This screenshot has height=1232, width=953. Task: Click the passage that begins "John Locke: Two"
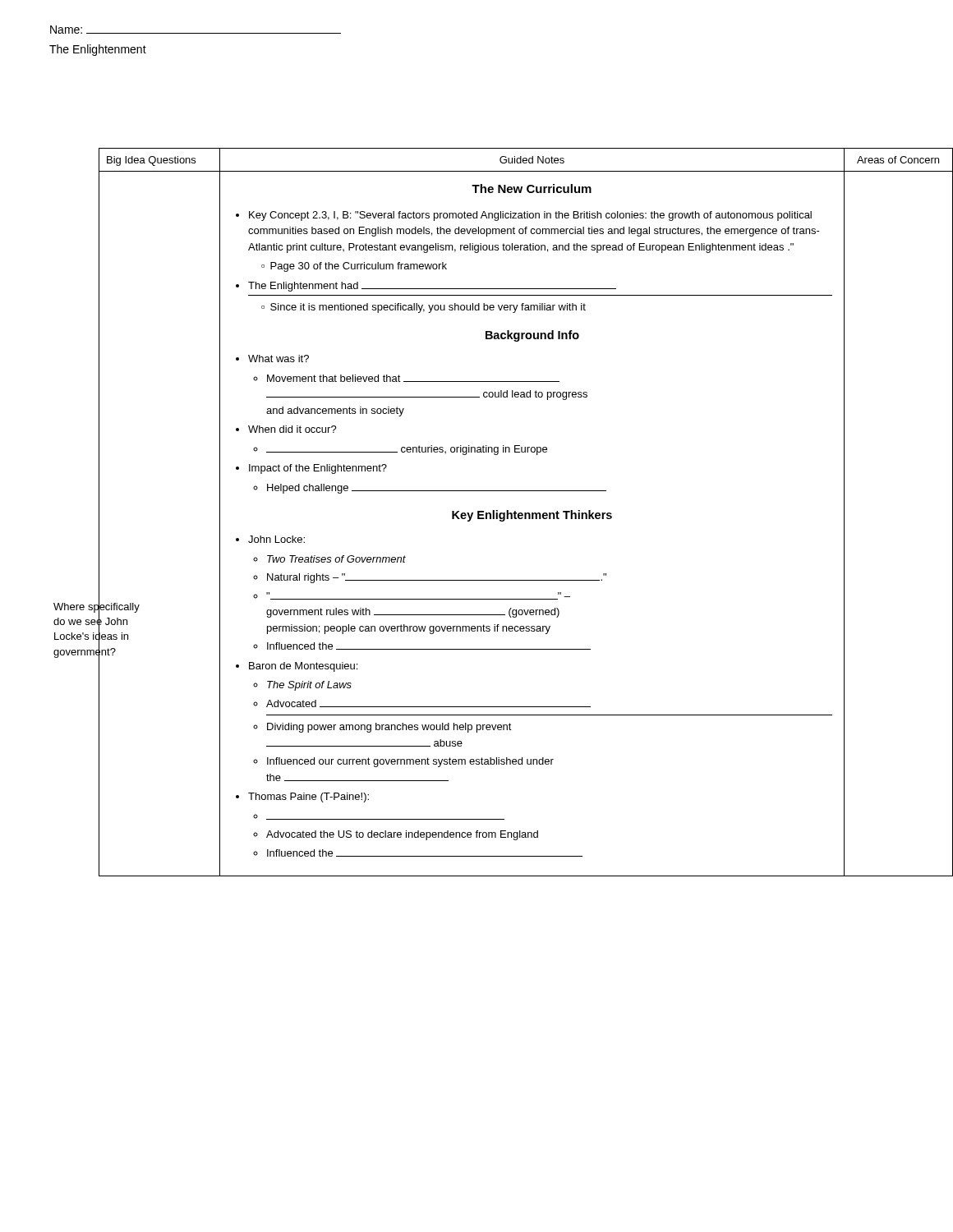[x=540, y=594]
